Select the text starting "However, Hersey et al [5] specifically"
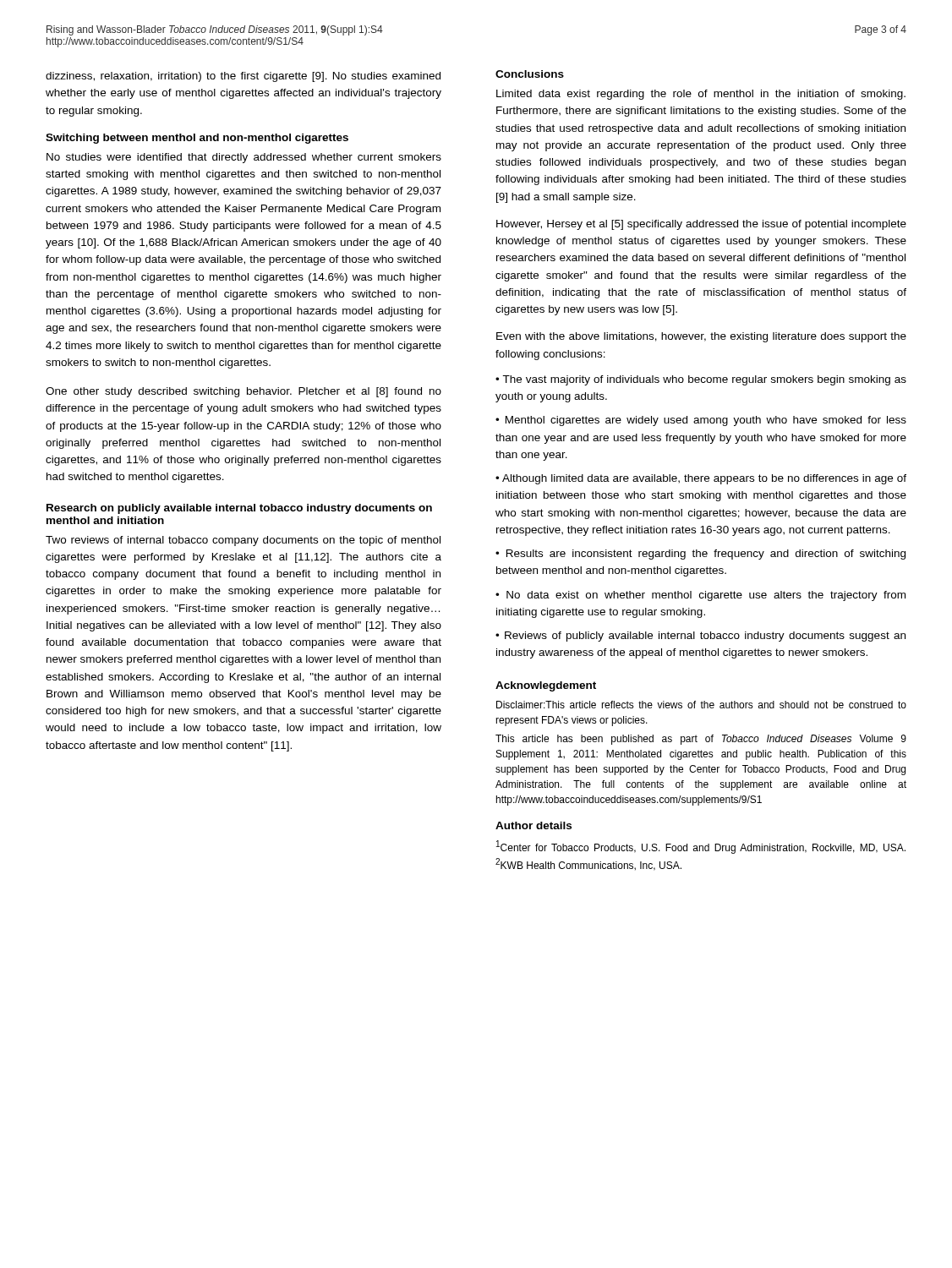The height and width of the screenshot is (1268, 952). (x=701, y=267)
